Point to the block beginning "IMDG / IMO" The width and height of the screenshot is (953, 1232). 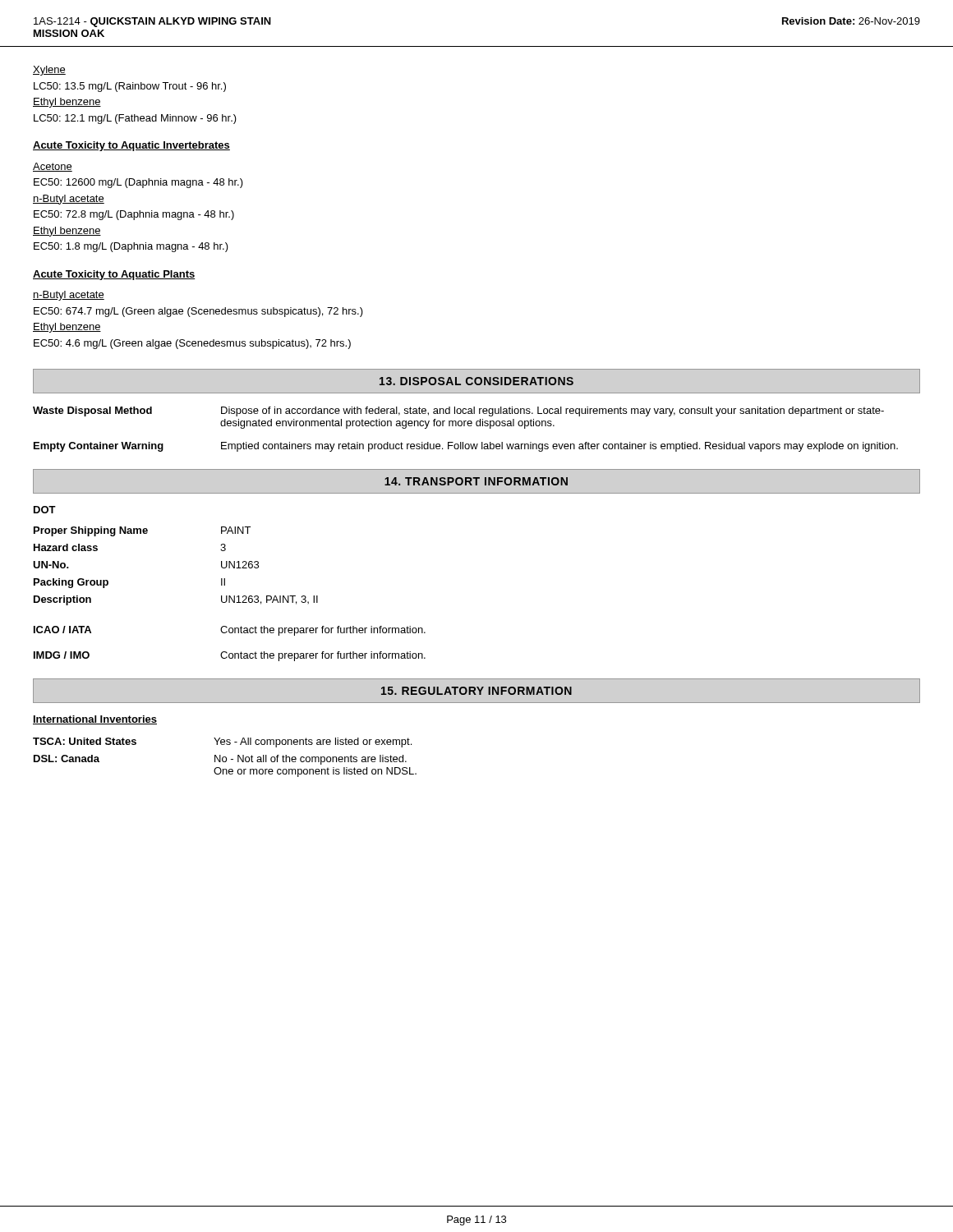point(230,656)
